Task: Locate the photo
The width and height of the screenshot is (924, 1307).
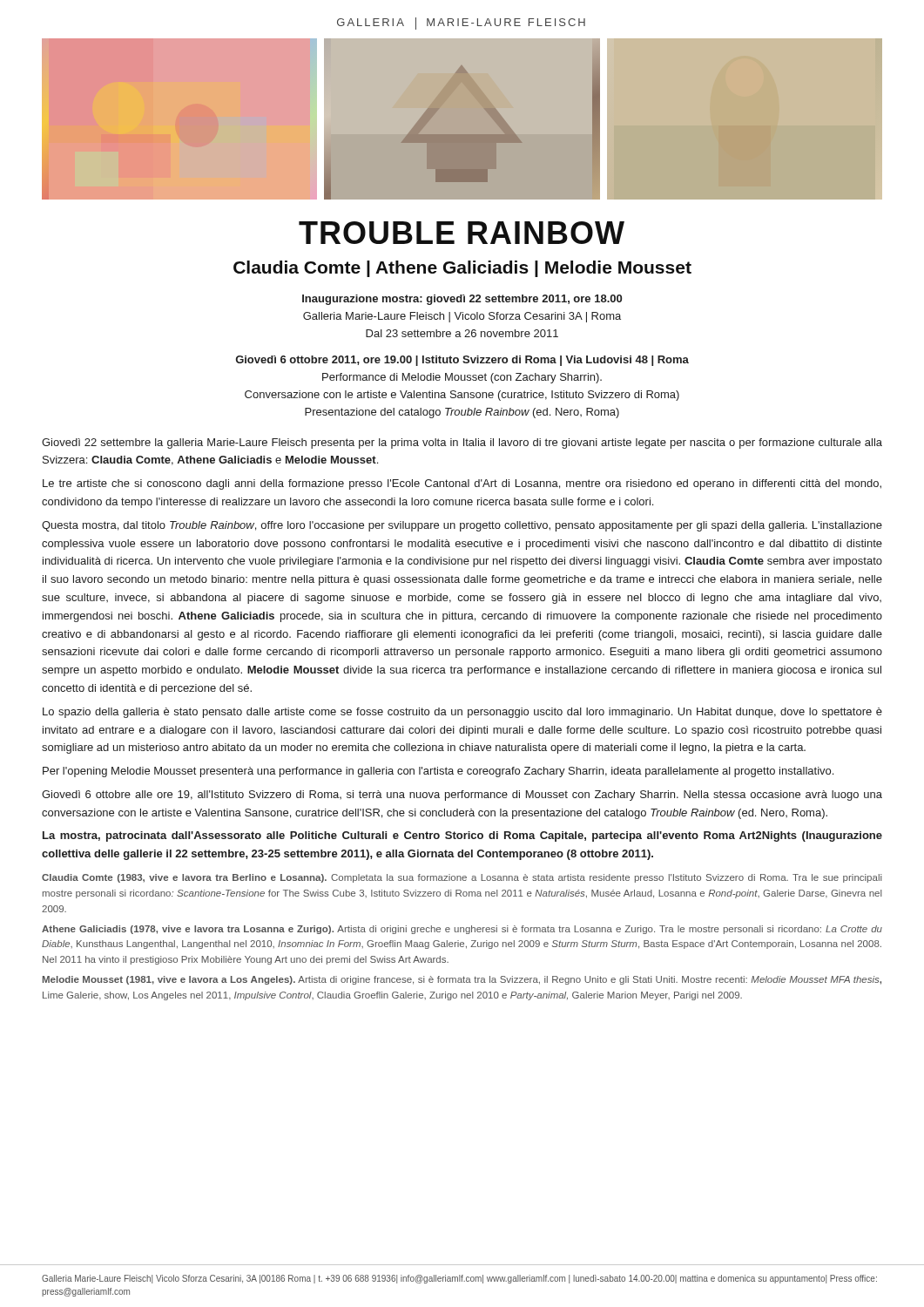Action: click(462, 119)
